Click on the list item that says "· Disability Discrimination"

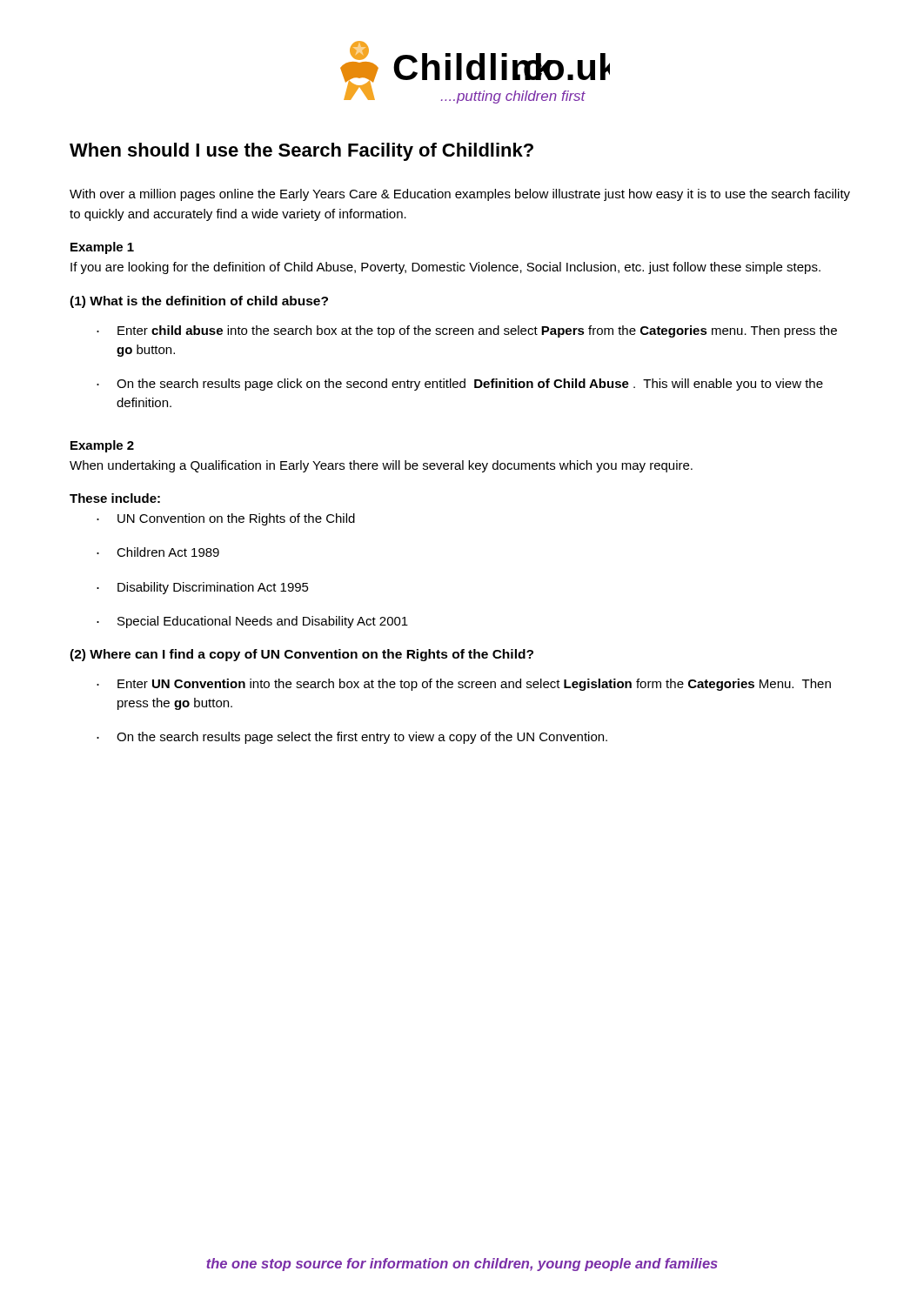[x=203, y=588]
